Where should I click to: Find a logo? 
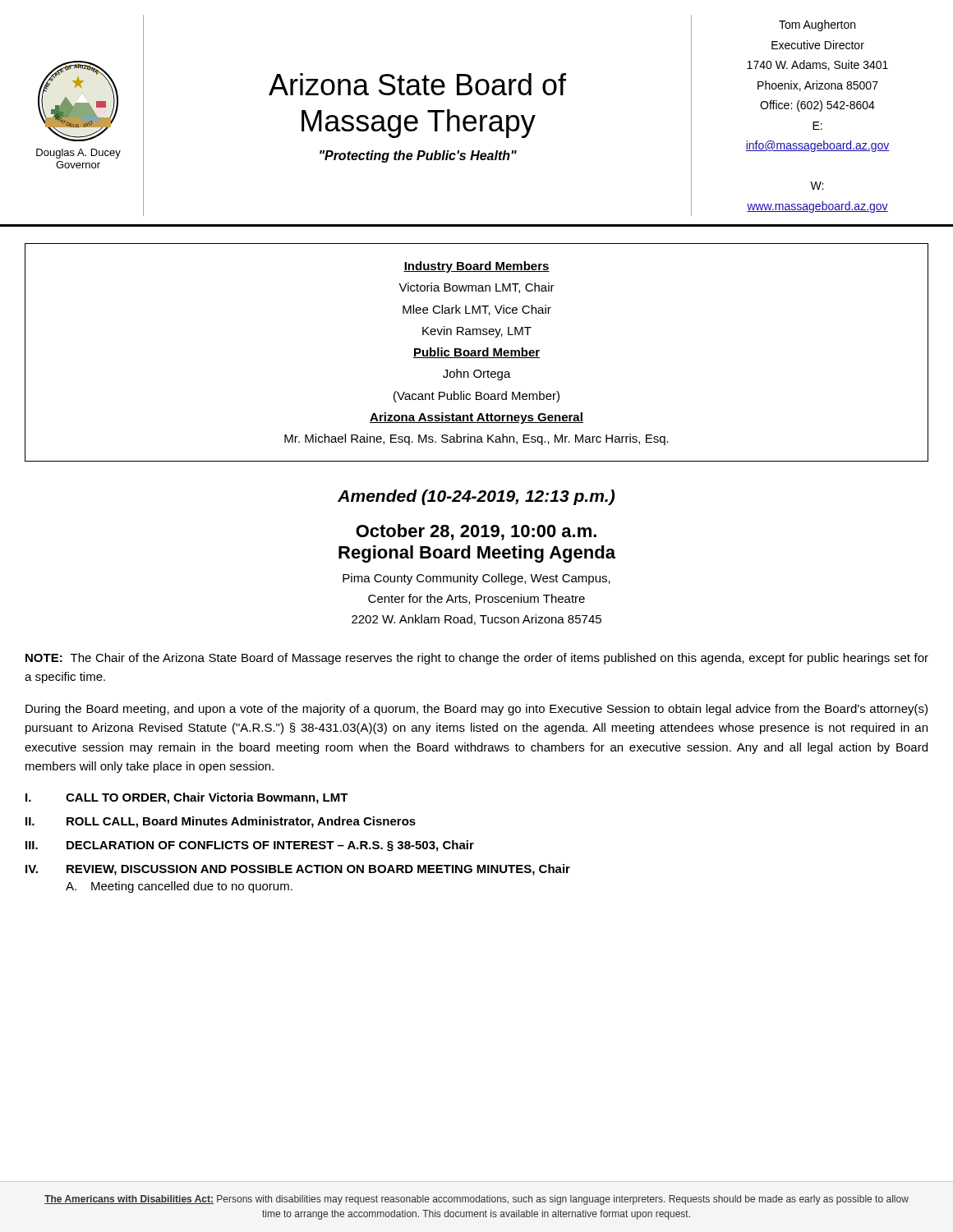click(78, 101)
